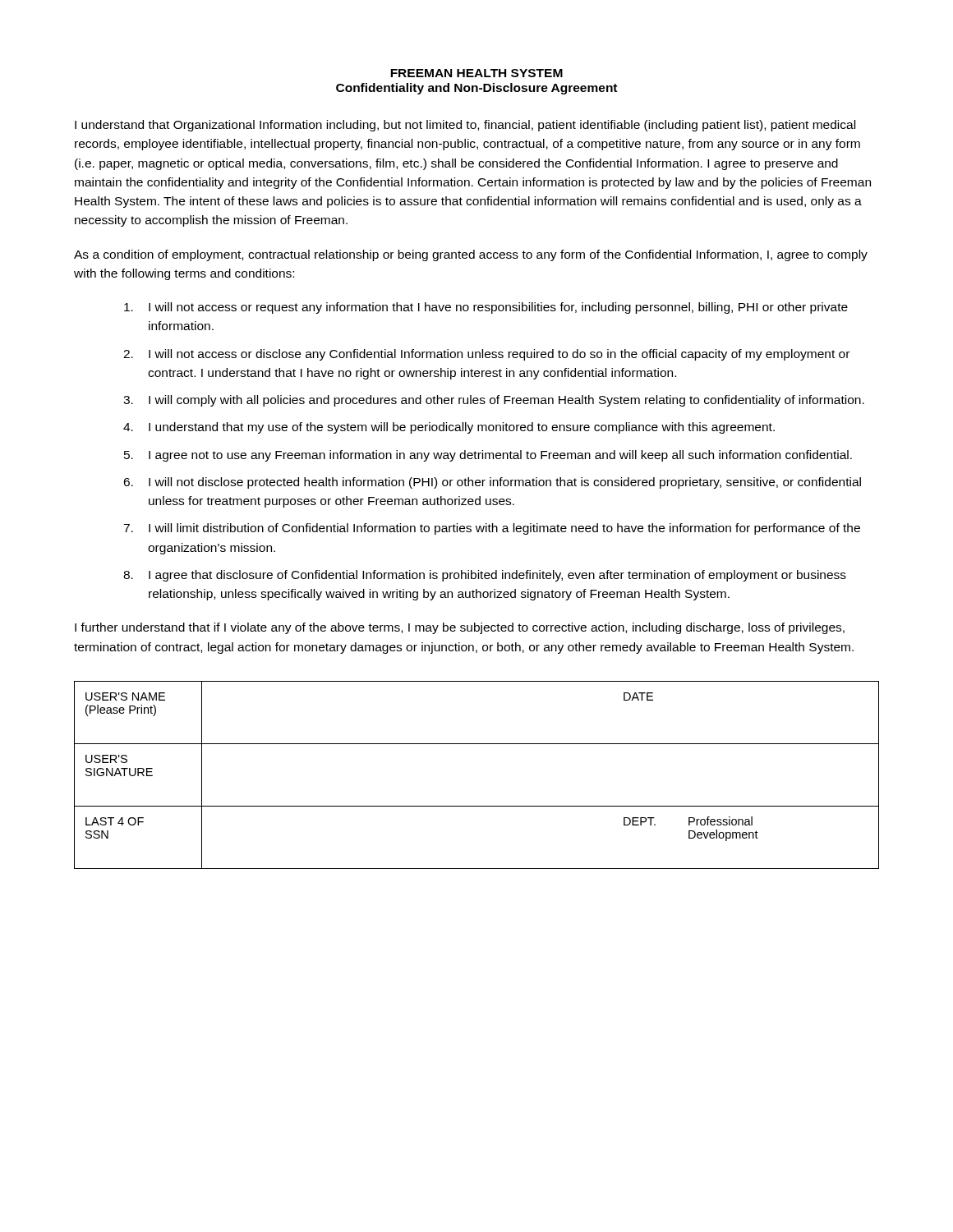This screenshot has height=1232, width=953.
Task: Find the table that mentions "USER'S NAME (Please"
Action: [x=476, y=775]
